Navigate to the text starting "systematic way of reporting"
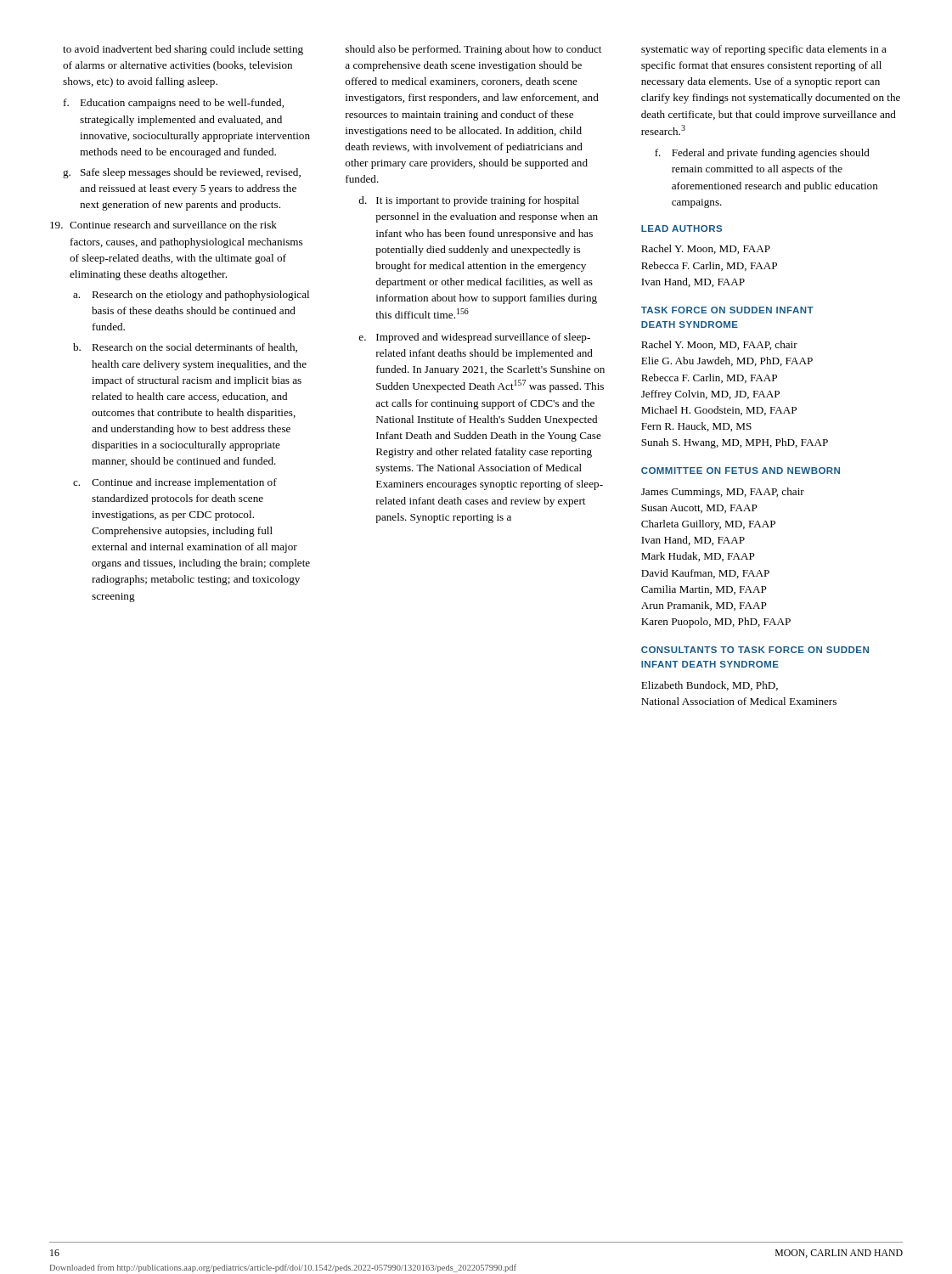The width and height of the screenshot is (952, 1274). 771,90
